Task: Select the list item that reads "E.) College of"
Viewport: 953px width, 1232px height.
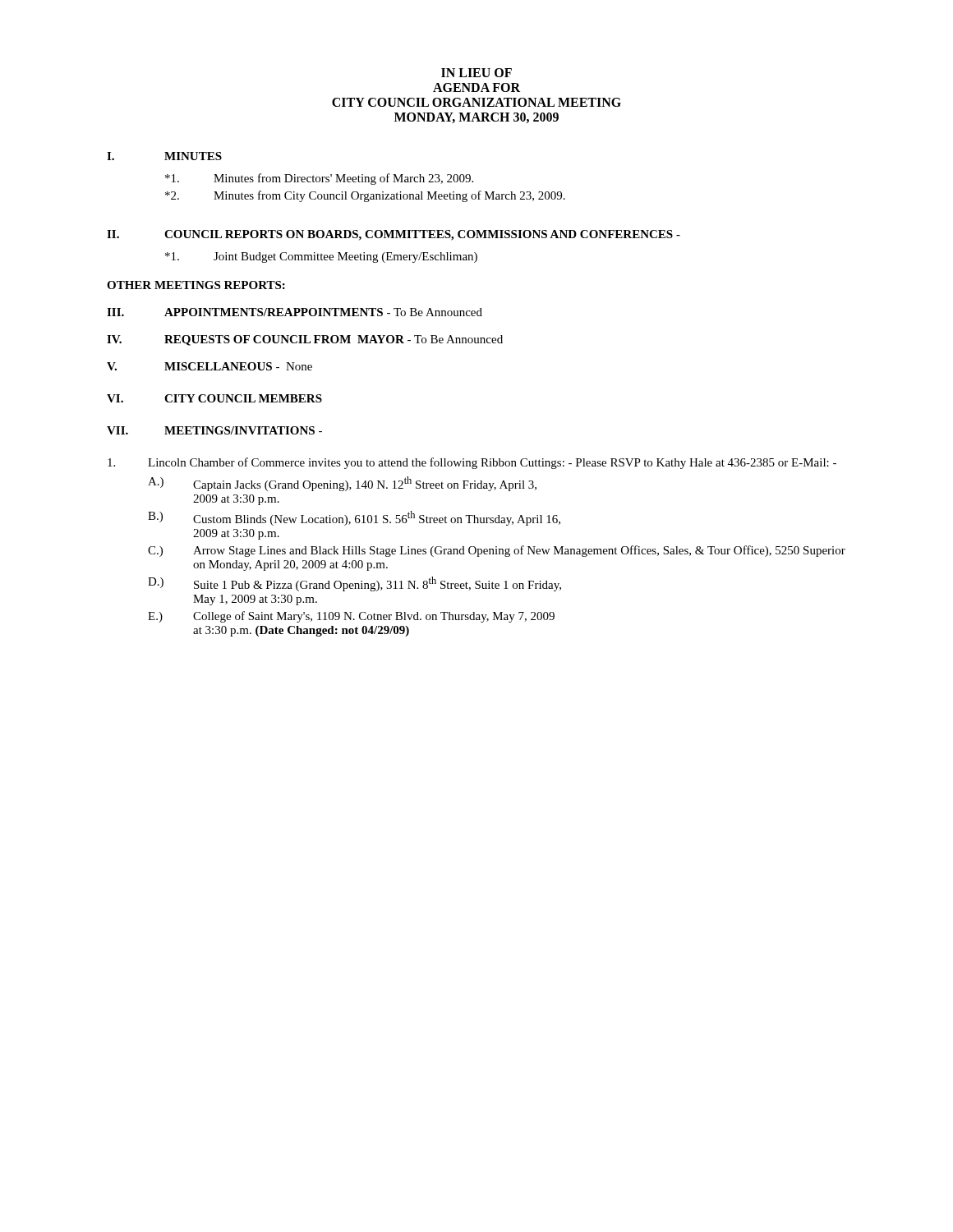Action: point(497,623)
